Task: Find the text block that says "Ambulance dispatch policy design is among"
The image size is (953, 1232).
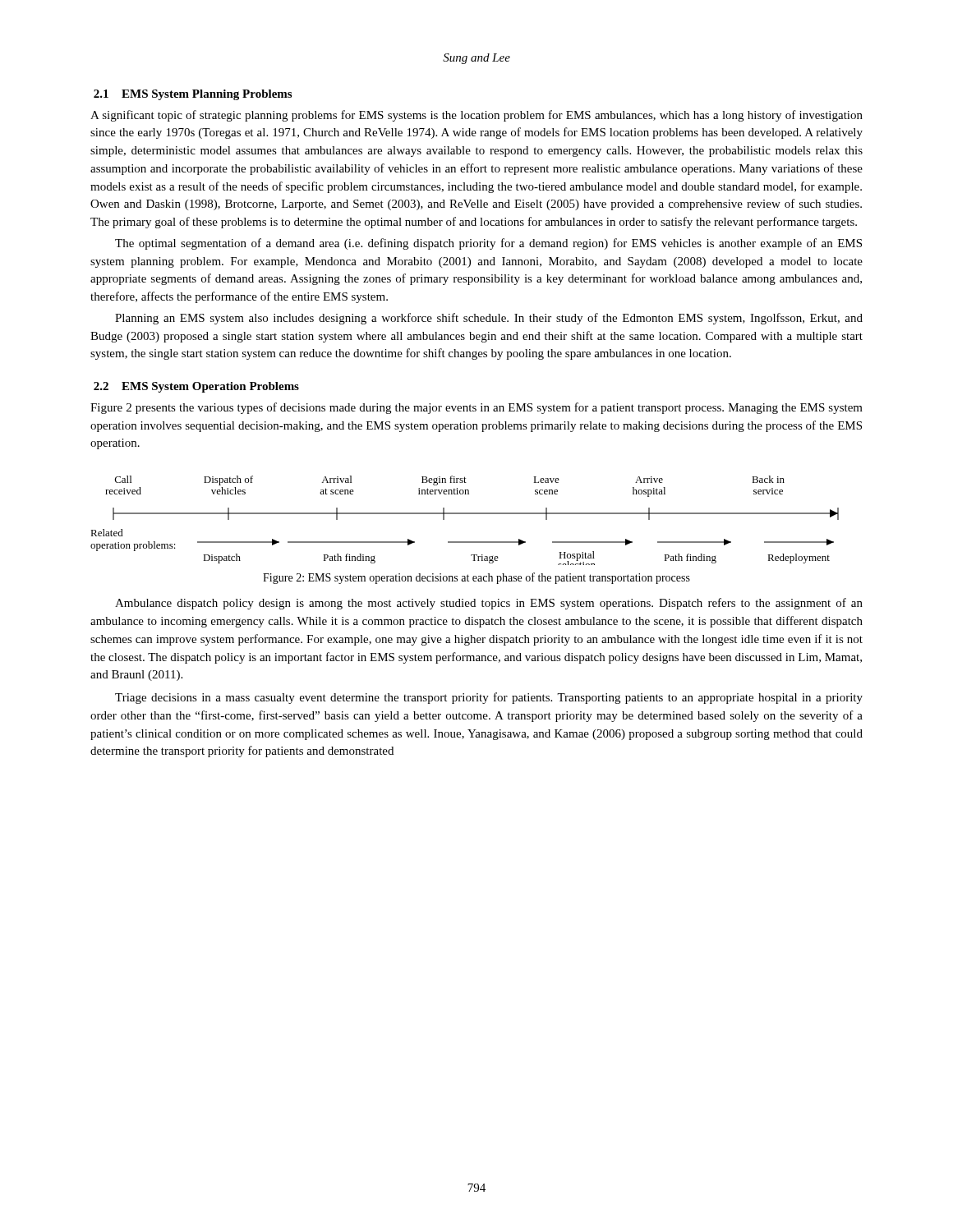Action: click(x=476, y=640)
